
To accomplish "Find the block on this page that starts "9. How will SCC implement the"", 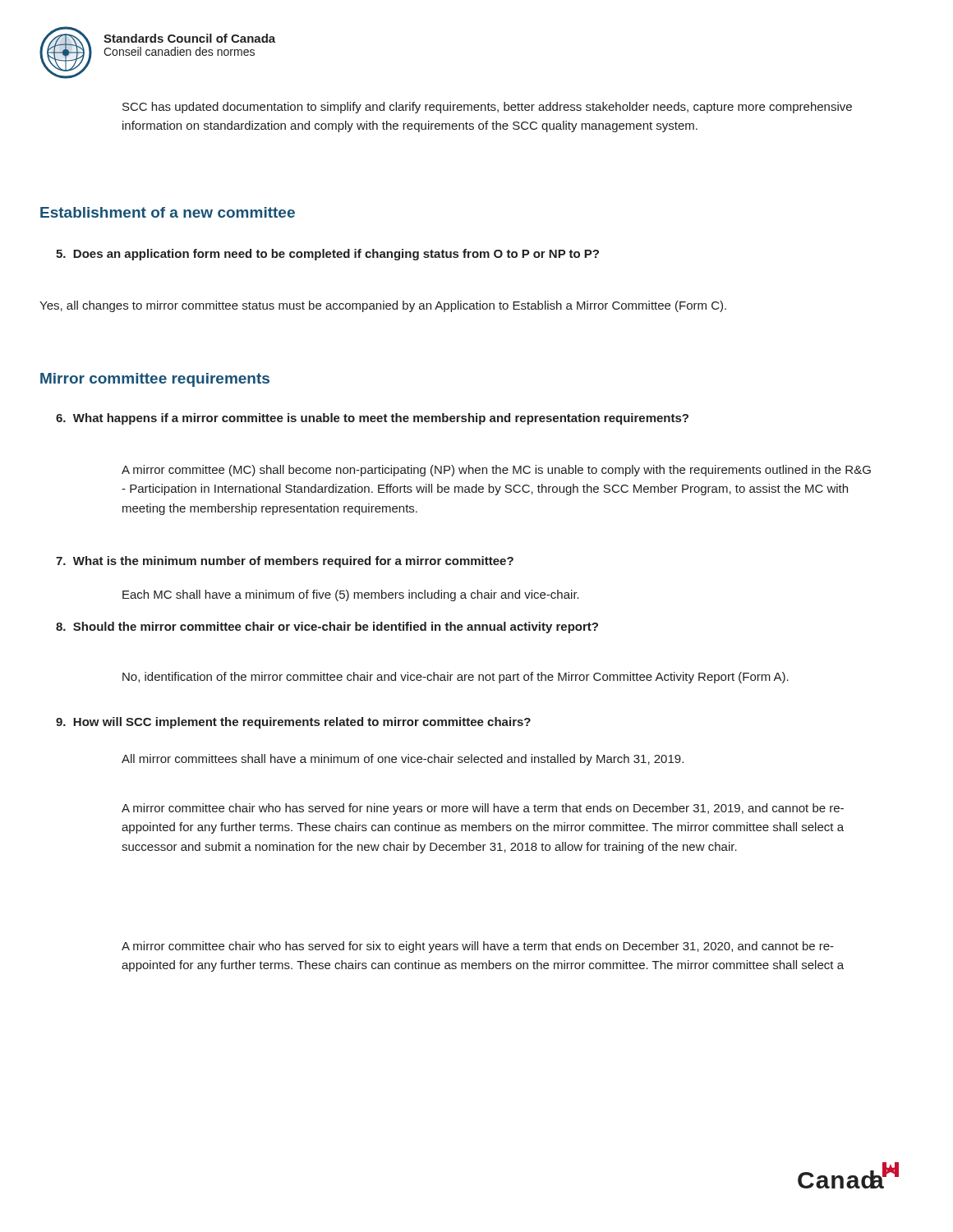I will [293, 722].
